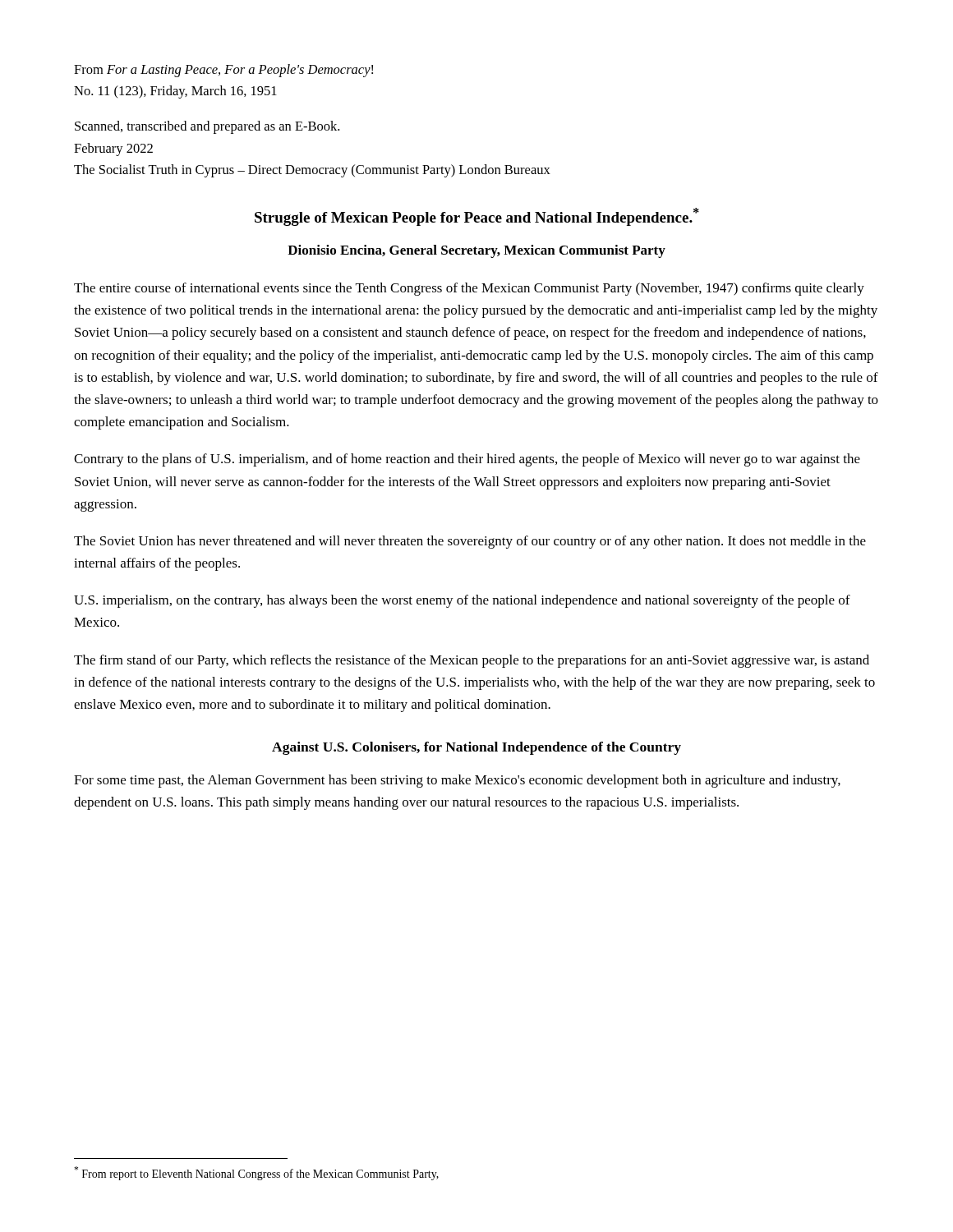Select the text block starting "From report to Eleventh National Congress of the"
Screen dimensions: 1232x953
click(x=256, y=1169)
